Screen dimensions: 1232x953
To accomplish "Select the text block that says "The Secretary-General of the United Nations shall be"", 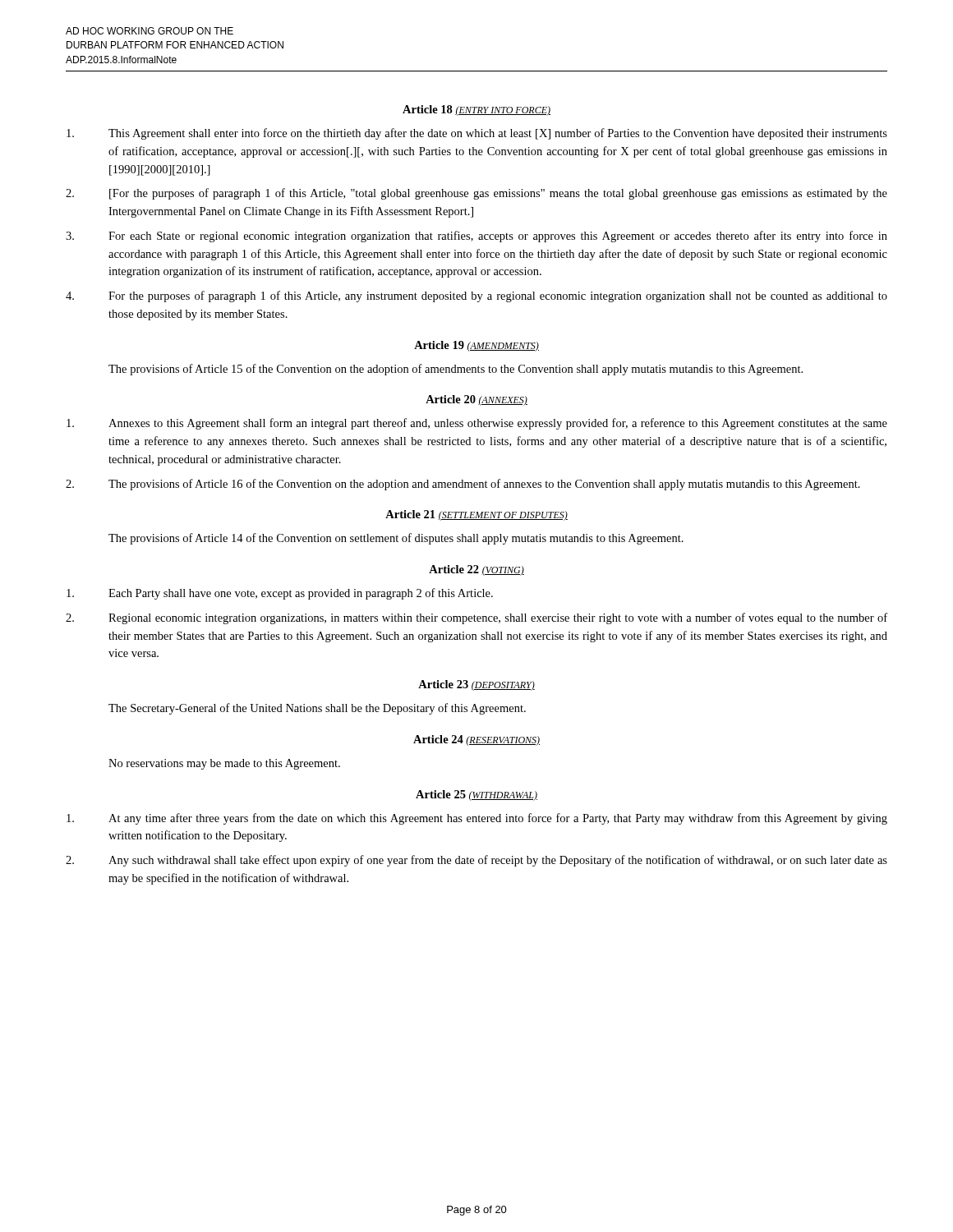I will [317, 708].
